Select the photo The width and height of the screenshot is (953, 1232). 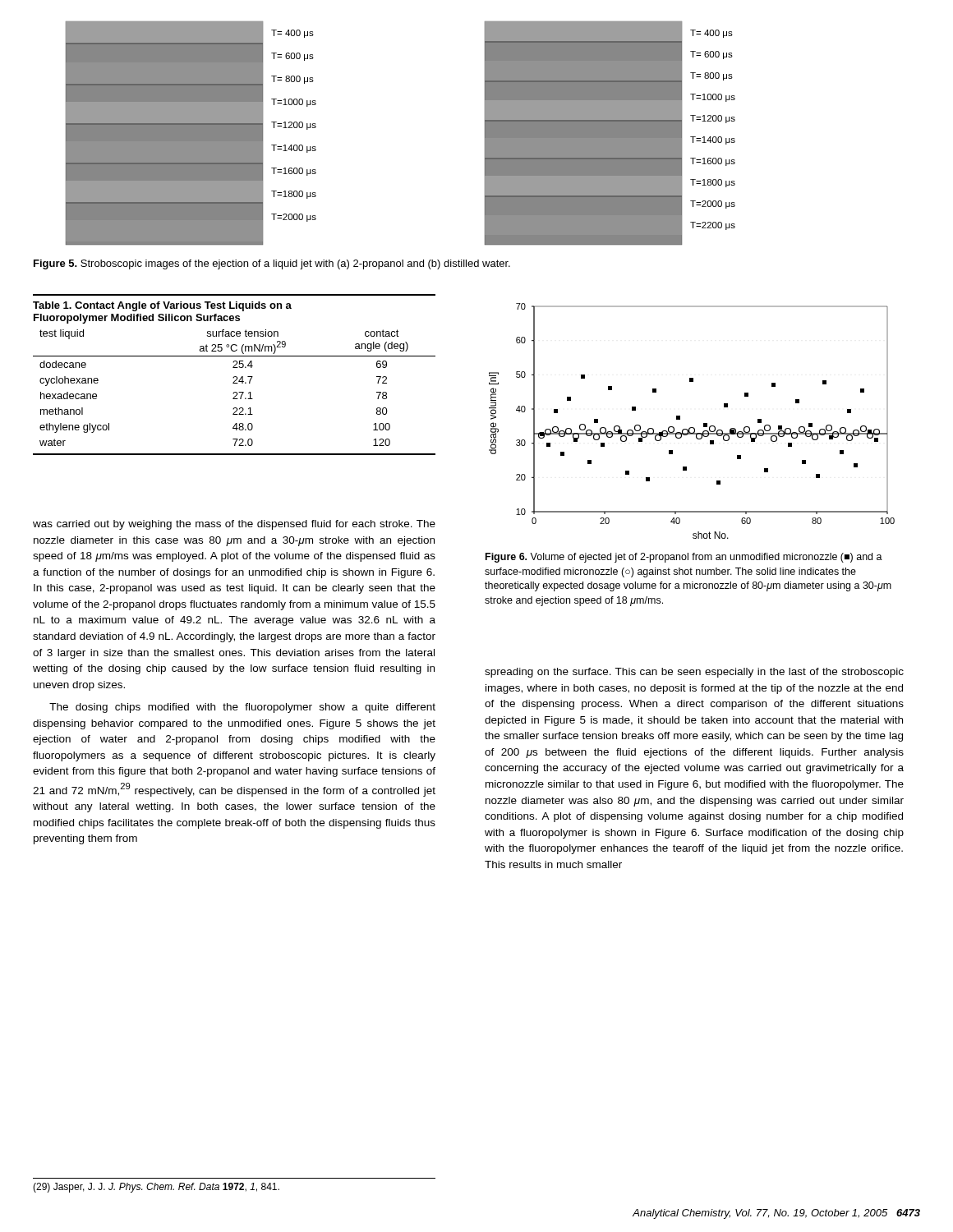(x=476, y=133)
